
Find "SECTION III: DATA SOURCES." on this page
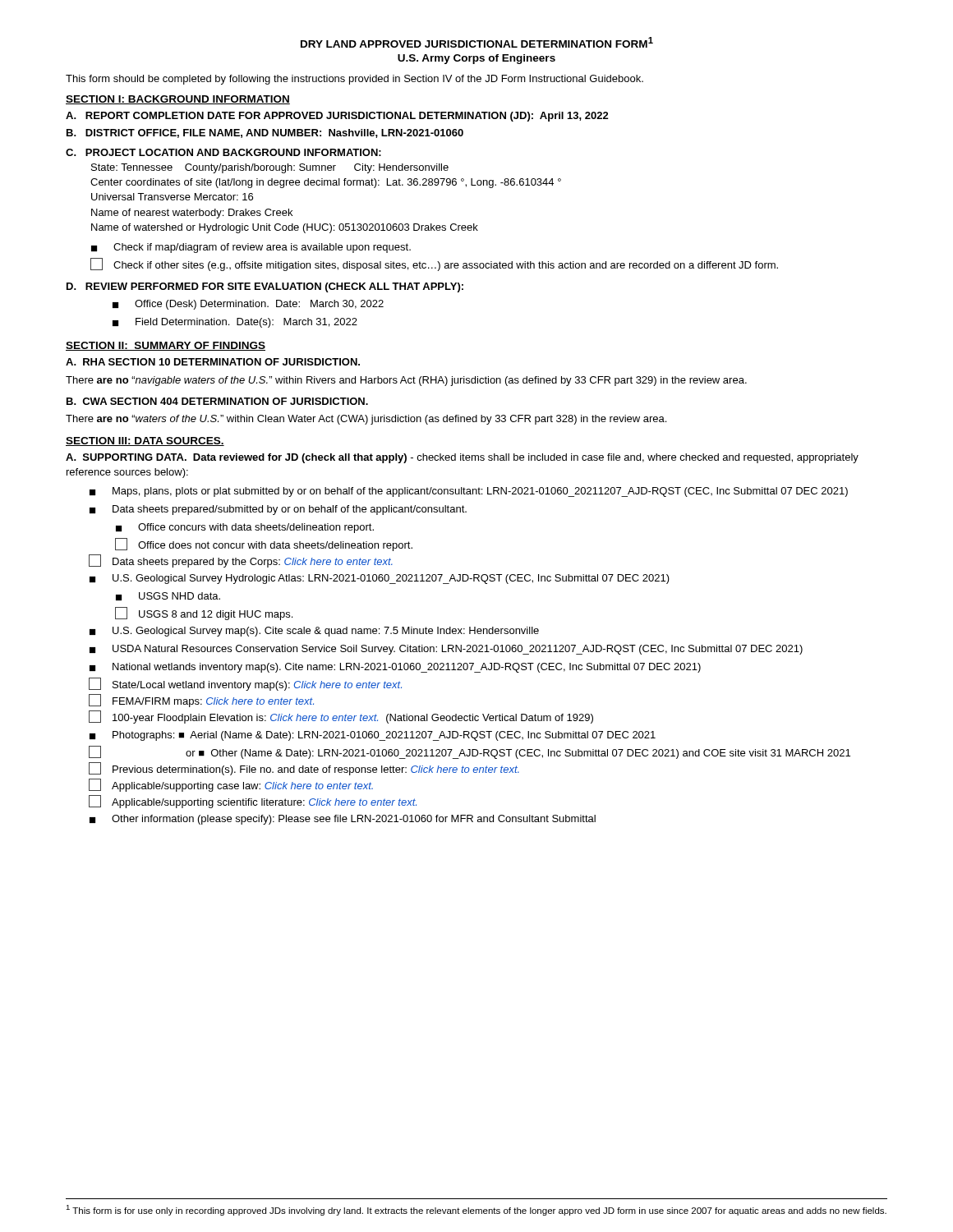pyautogui.click(x=145, y=441)
